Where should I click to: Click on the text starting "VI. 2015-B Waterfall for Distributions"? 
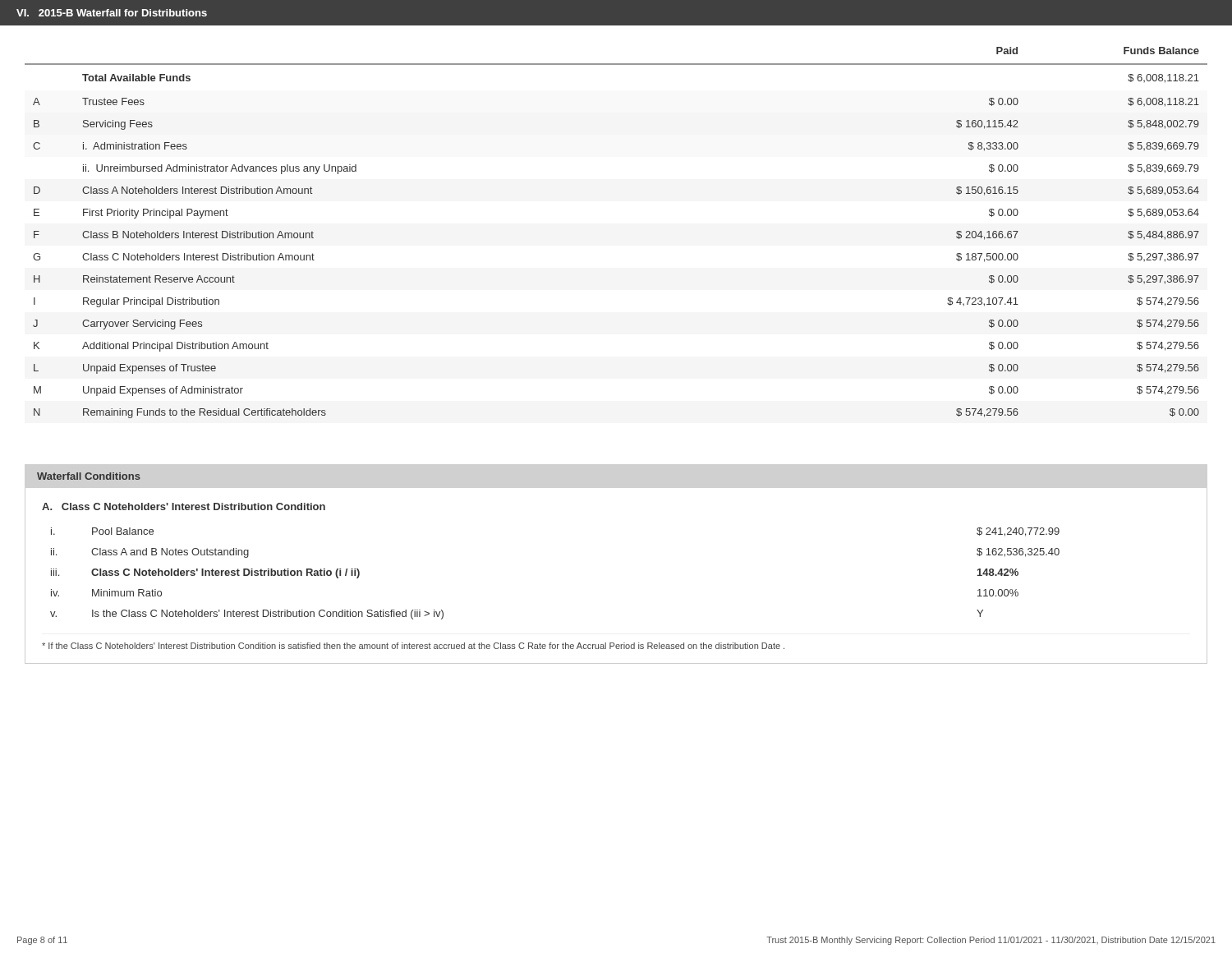pyautogui.click(x=112, y=13)
